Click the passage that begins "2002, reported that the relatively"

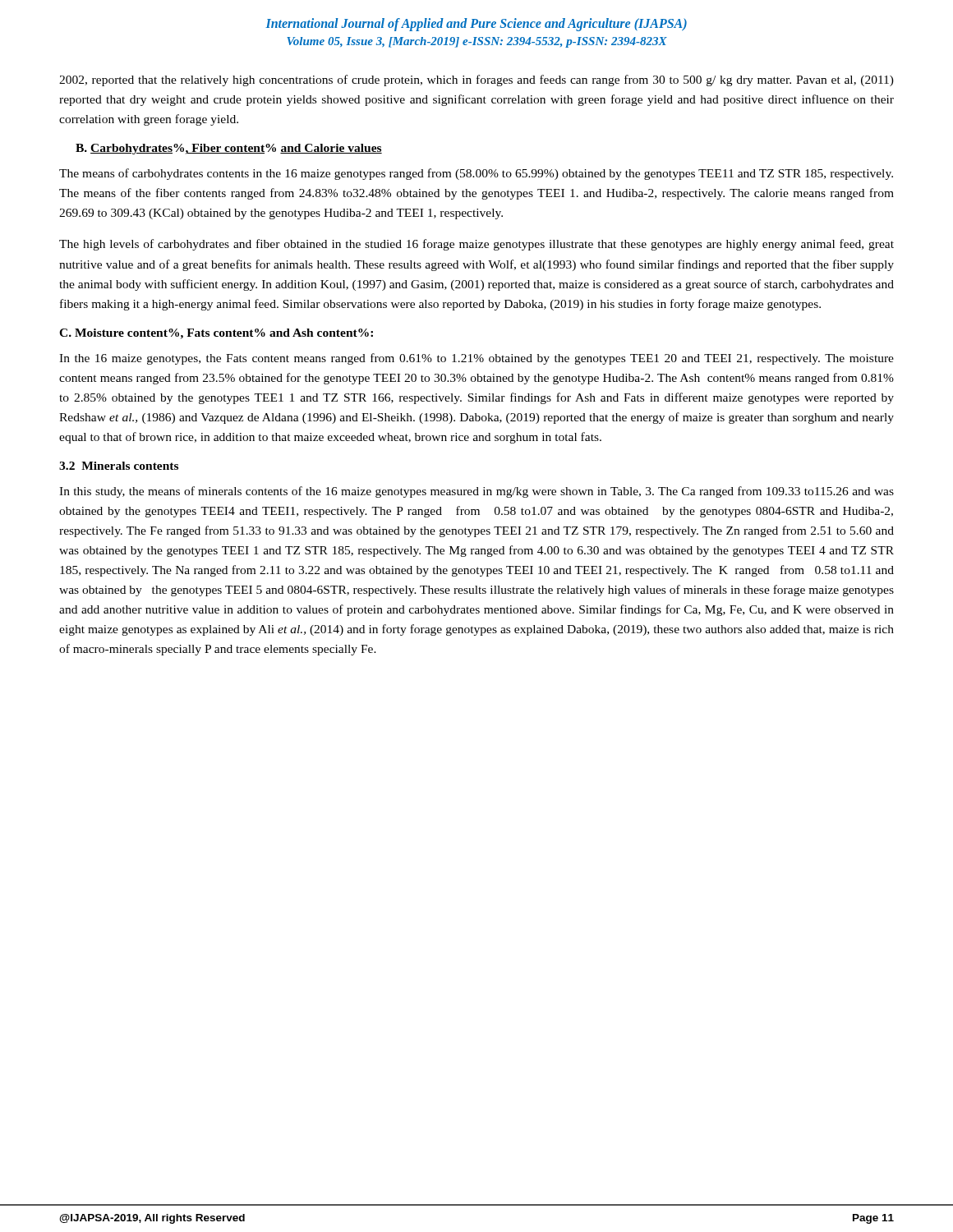point(476,99)
